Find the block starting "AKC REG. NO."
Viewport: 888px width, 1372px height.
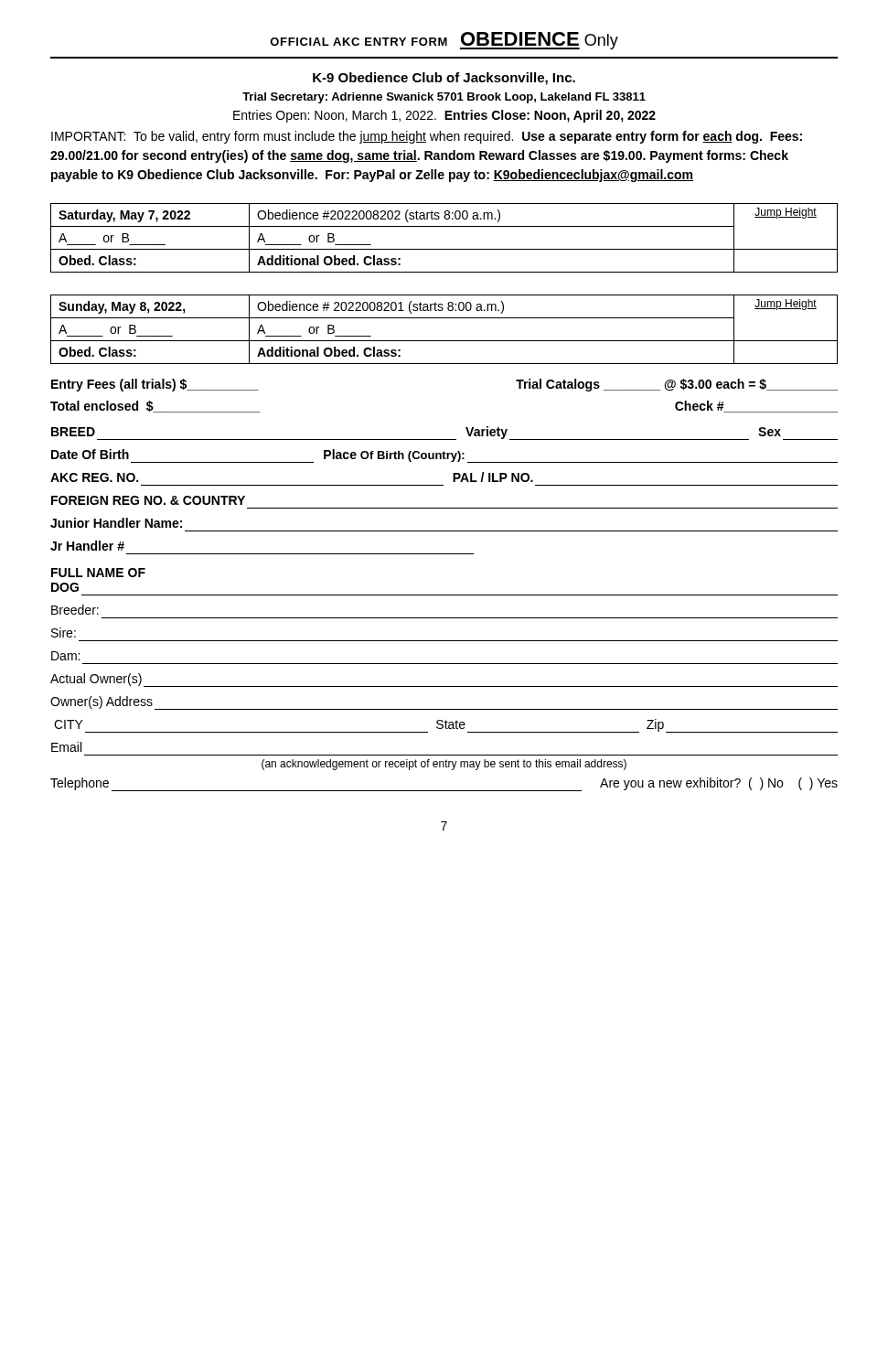pyautogui.click(x=444, y=478)
